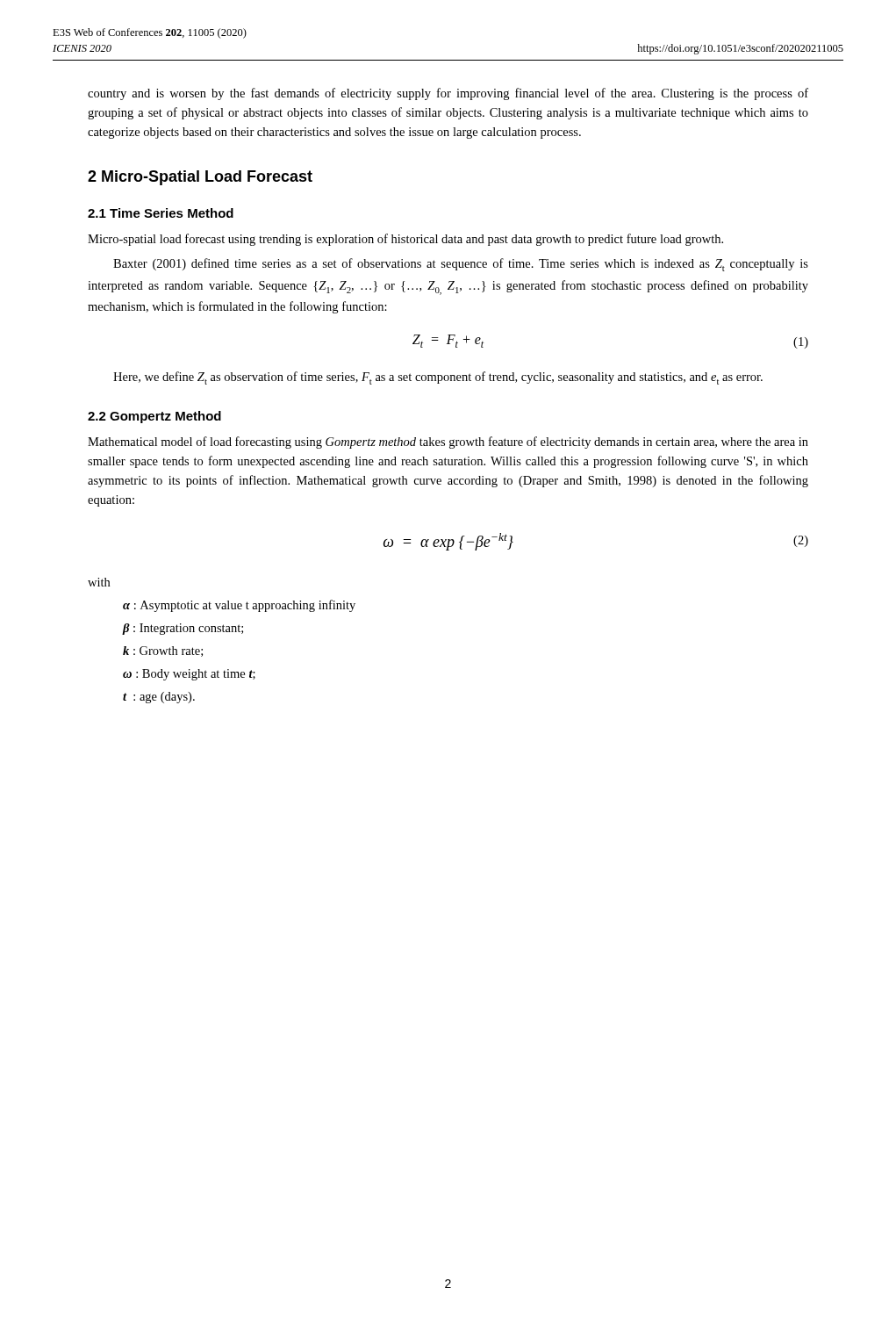Locate the text "2 Micro-Spatial Load Forecast"

pyautogui.click(x=200, y=177)
